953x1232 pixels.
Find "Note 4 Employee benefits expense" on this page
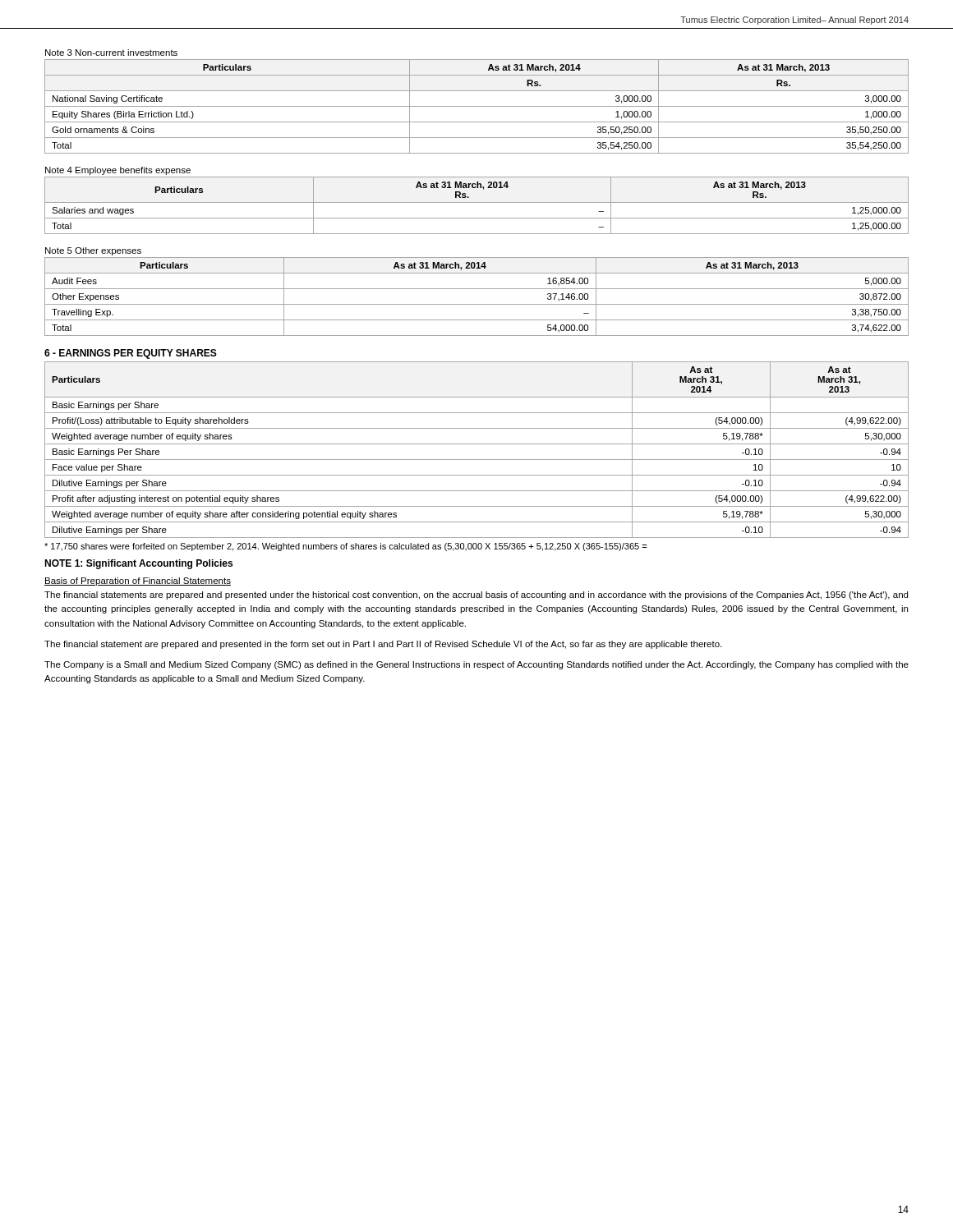118,170
